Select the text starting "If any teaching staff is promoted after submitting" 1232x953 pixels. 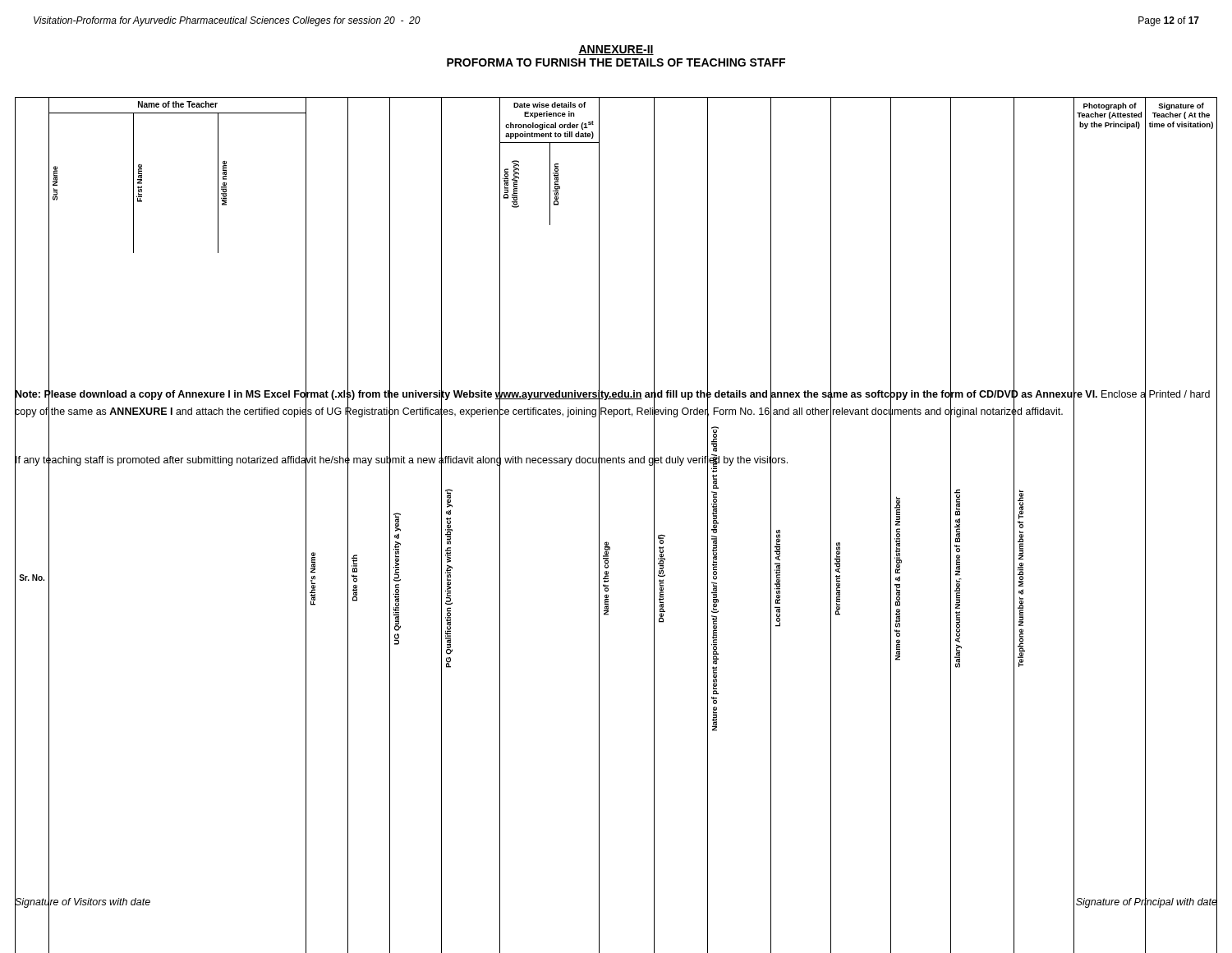pyautogui.click(x=616, y=460)
